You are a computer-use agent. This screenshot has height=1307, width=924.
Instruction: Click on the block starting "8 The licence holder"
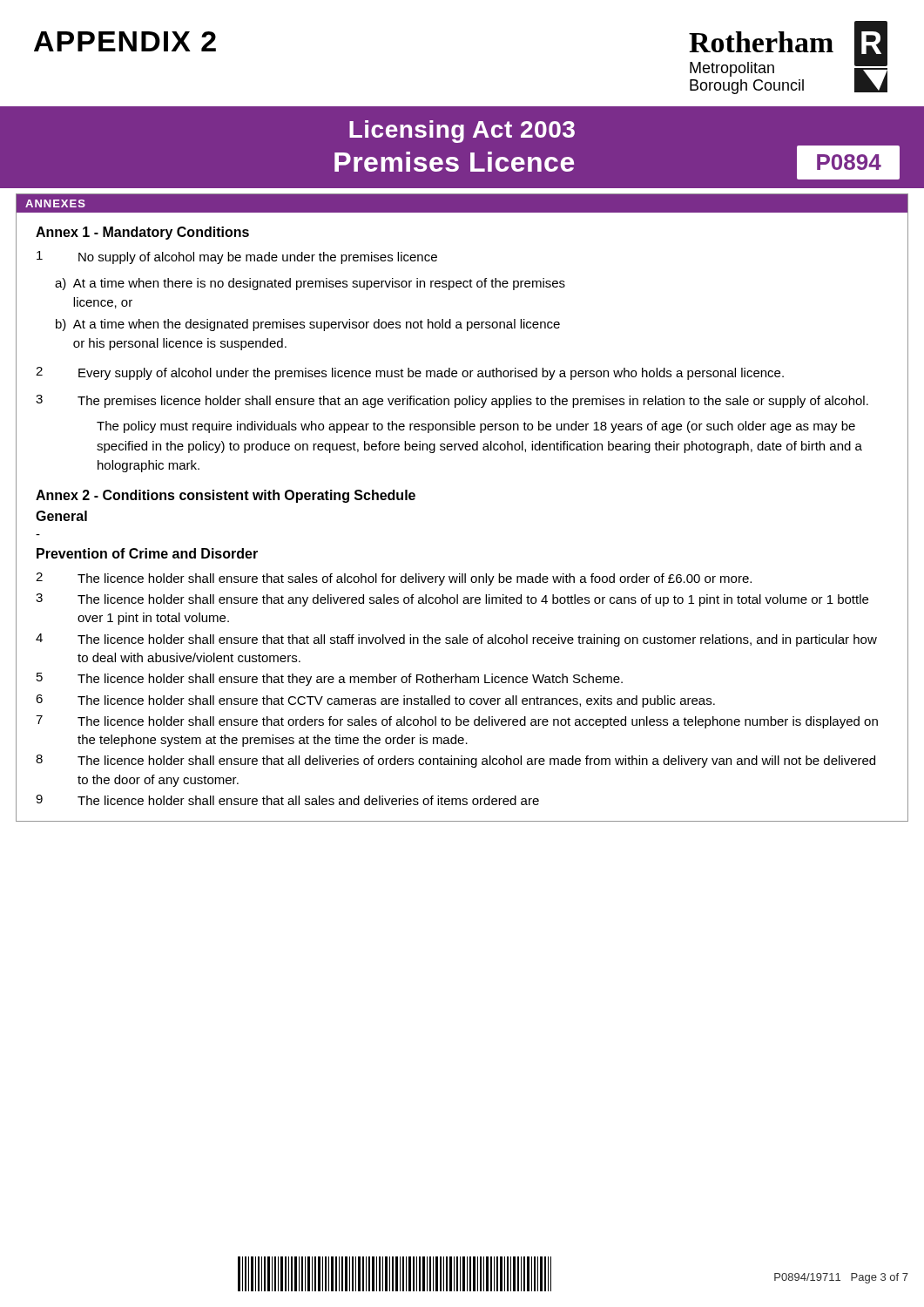[x=462, y=770]
